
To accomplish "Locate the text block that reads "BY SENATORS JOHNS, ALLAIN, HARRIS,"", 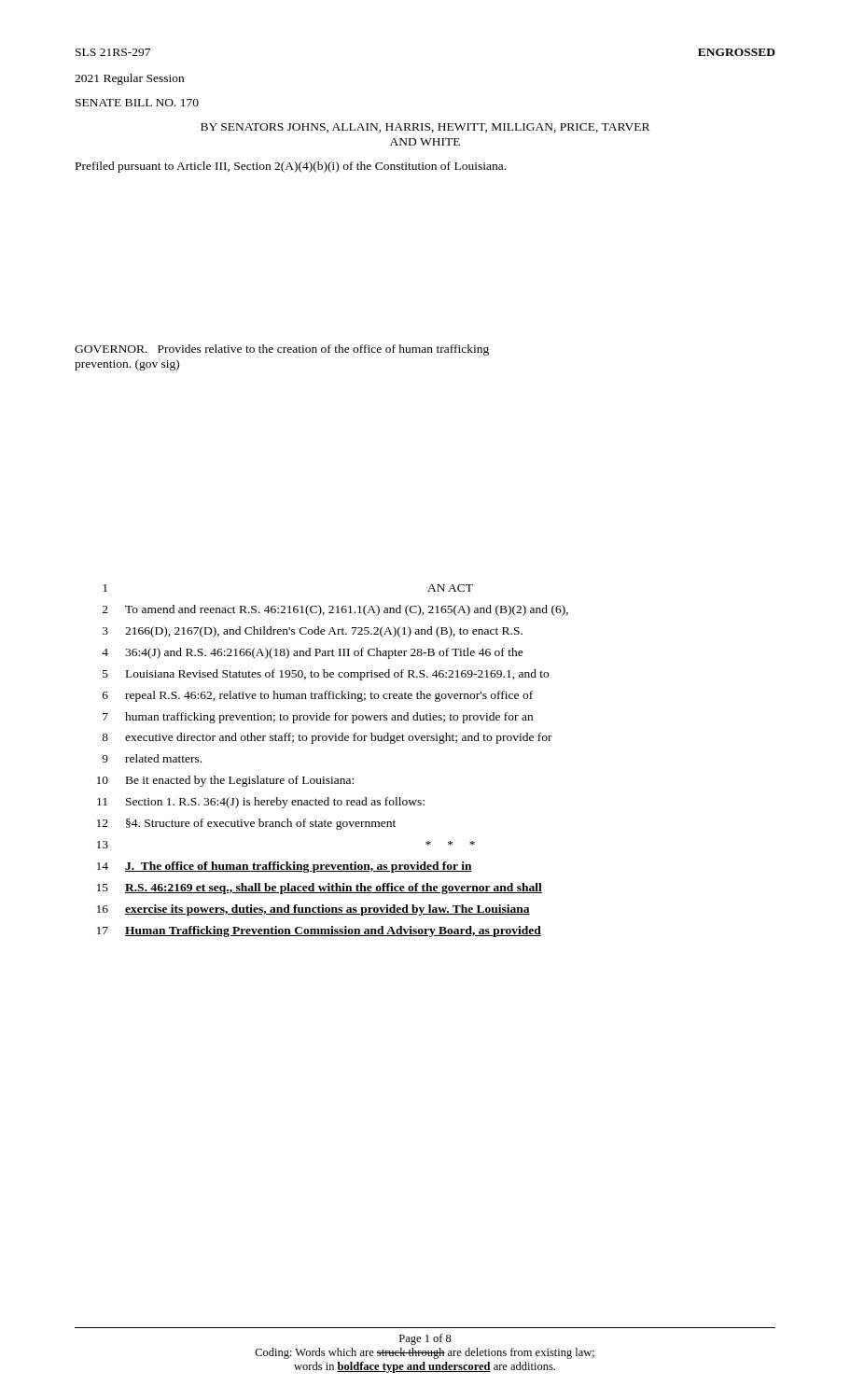I will (x=425, y=134).
